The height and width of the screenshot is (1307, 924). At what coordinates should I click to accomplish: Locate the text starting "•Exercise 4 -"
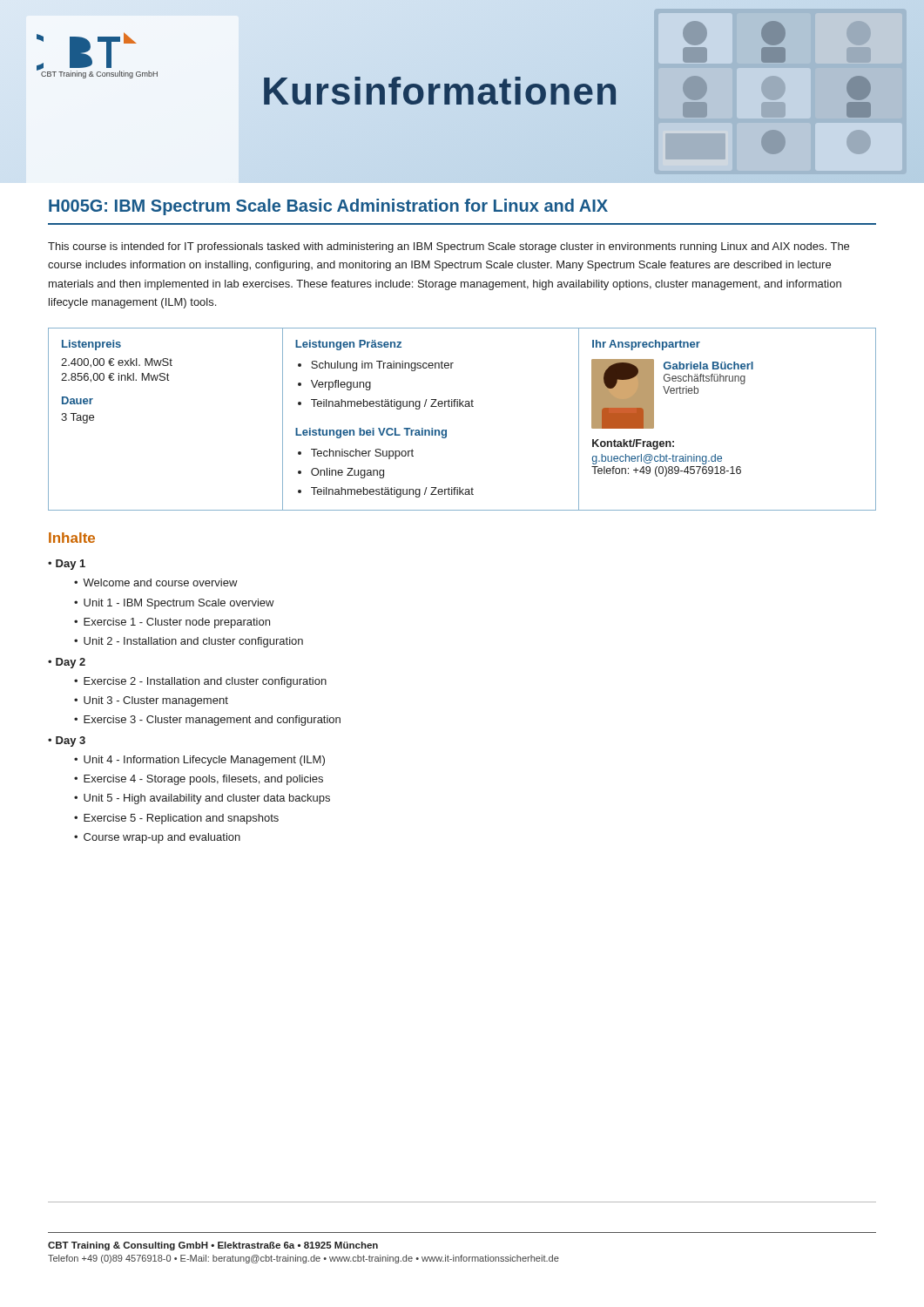tap(199, 779)
